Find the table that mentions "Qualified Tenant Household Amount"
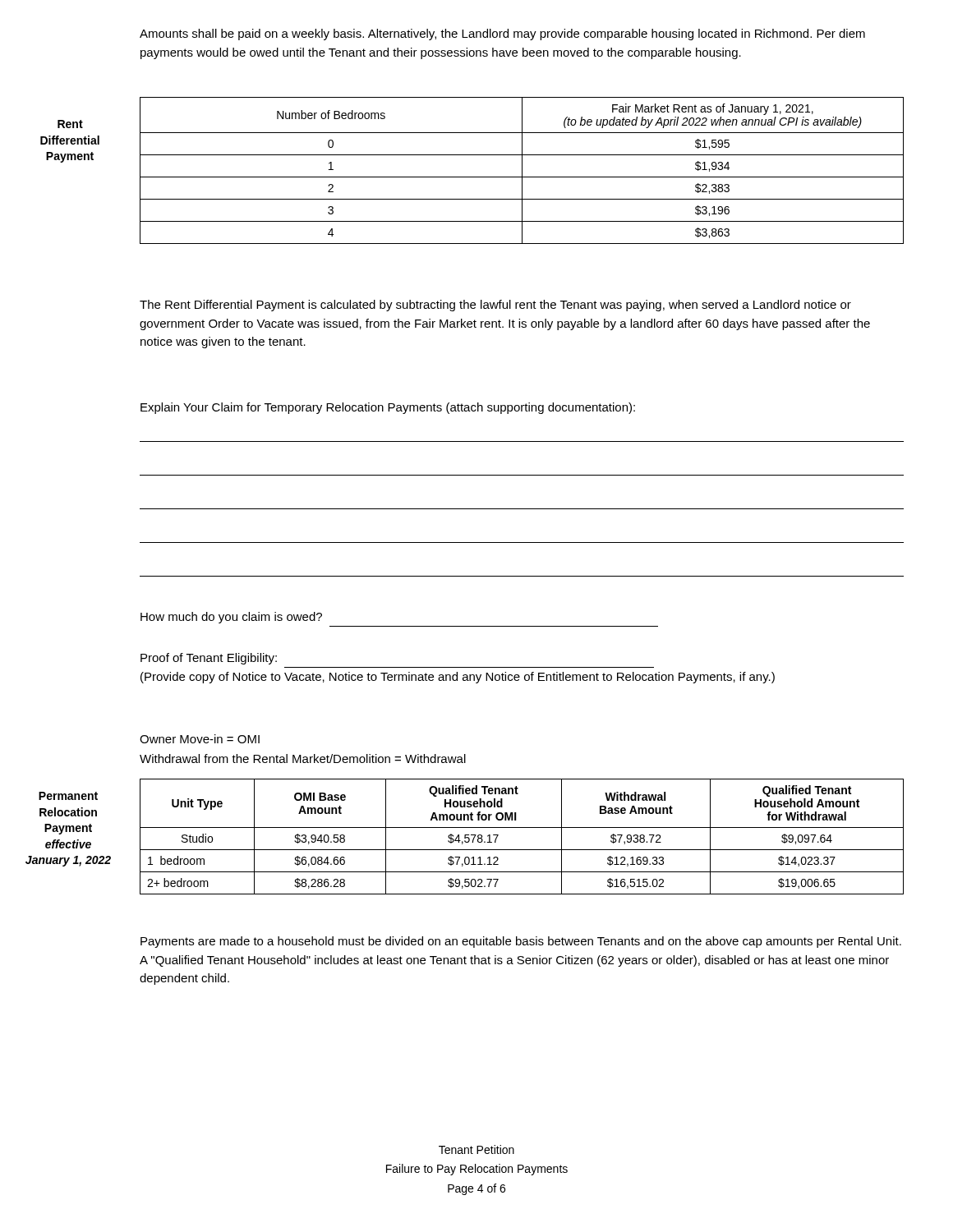 point(522,837)
